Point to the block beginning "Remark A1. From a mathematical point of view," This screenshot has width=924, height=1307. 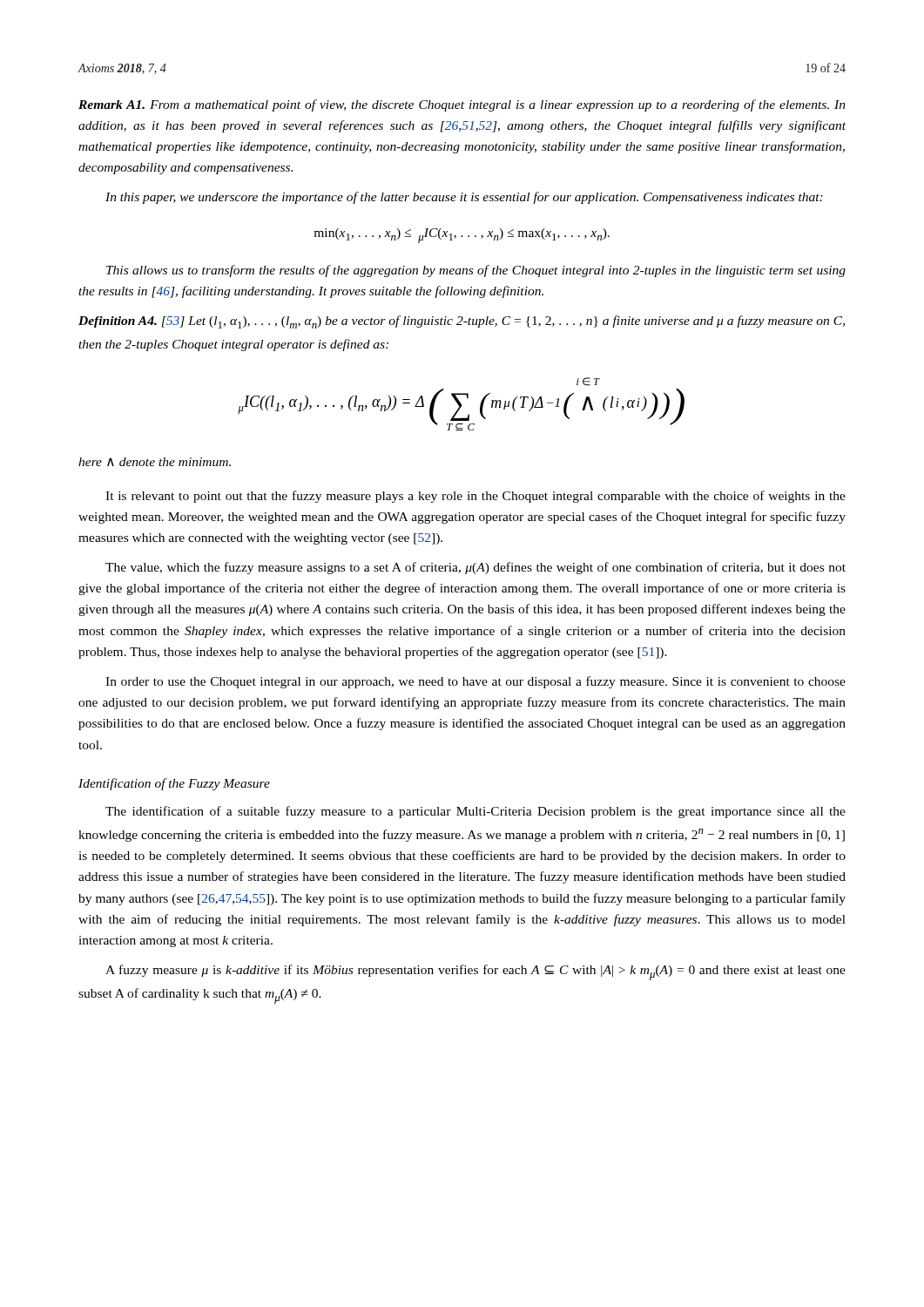pos(462,135)
